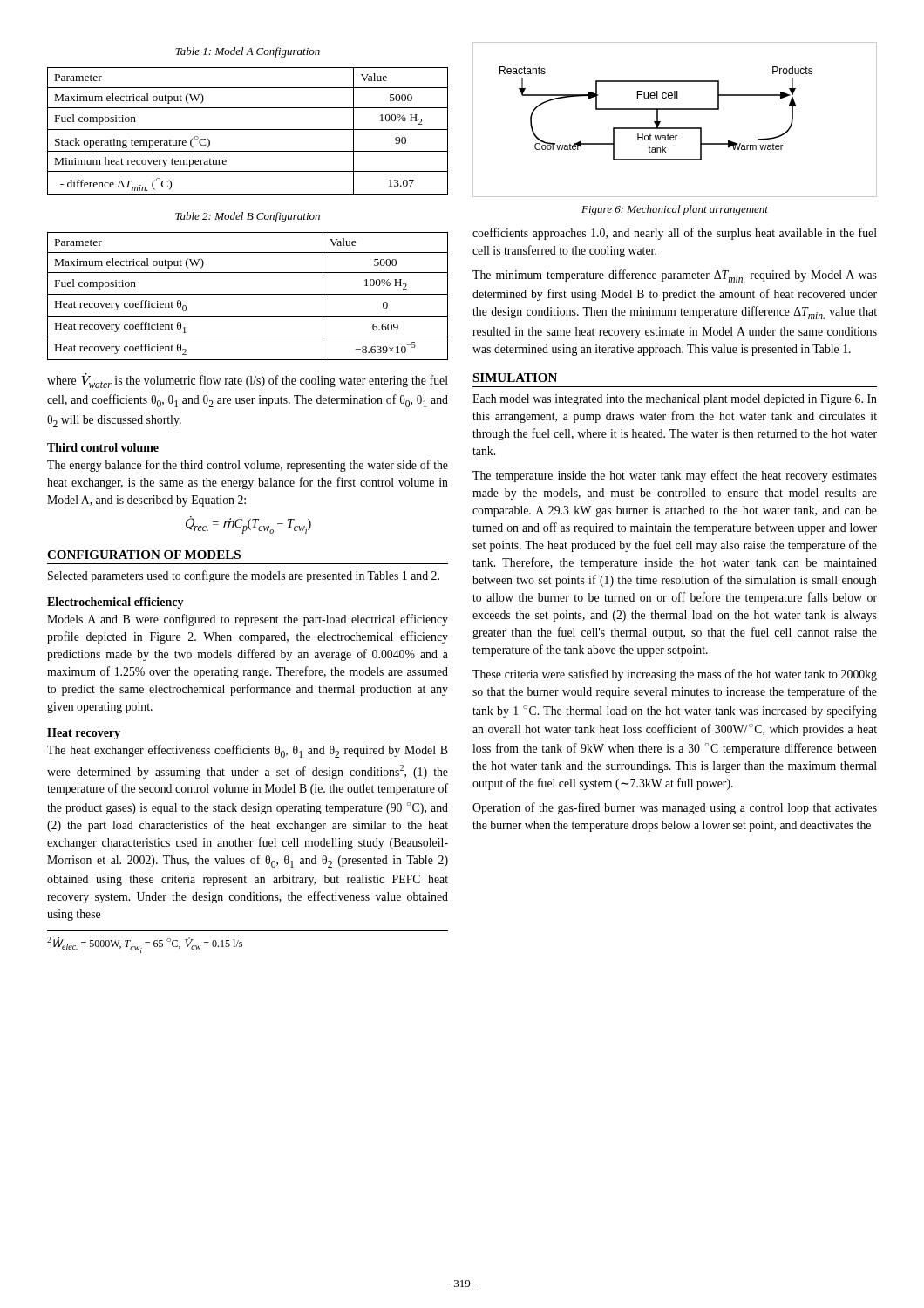Screen dimensions: 1308x924
Task: Click on the schematic
Action: (x=675, y=119)
